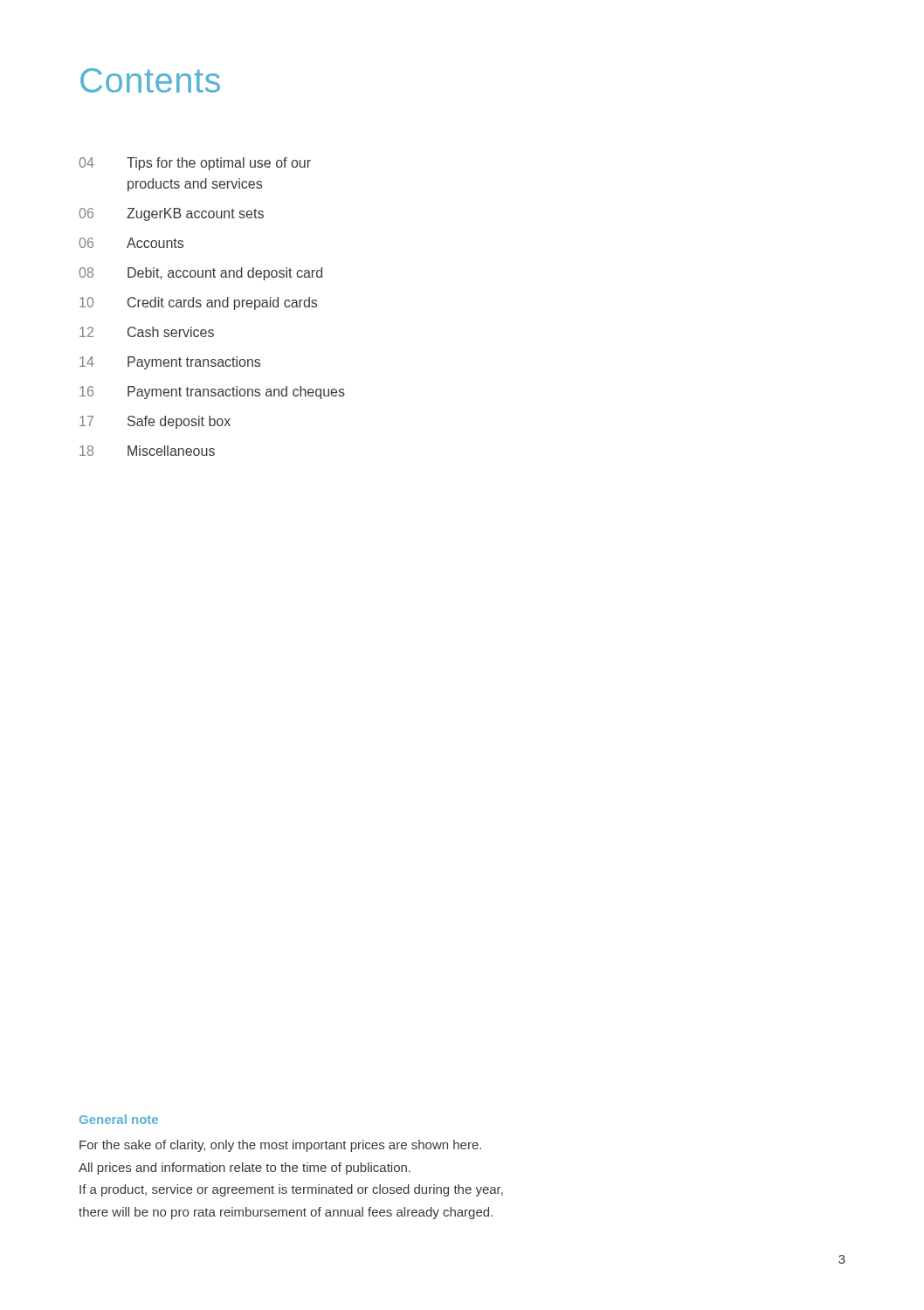Click on the element starting "06 Accounts"
This screenshot has width=924, height=1310.
pos(131,244)
